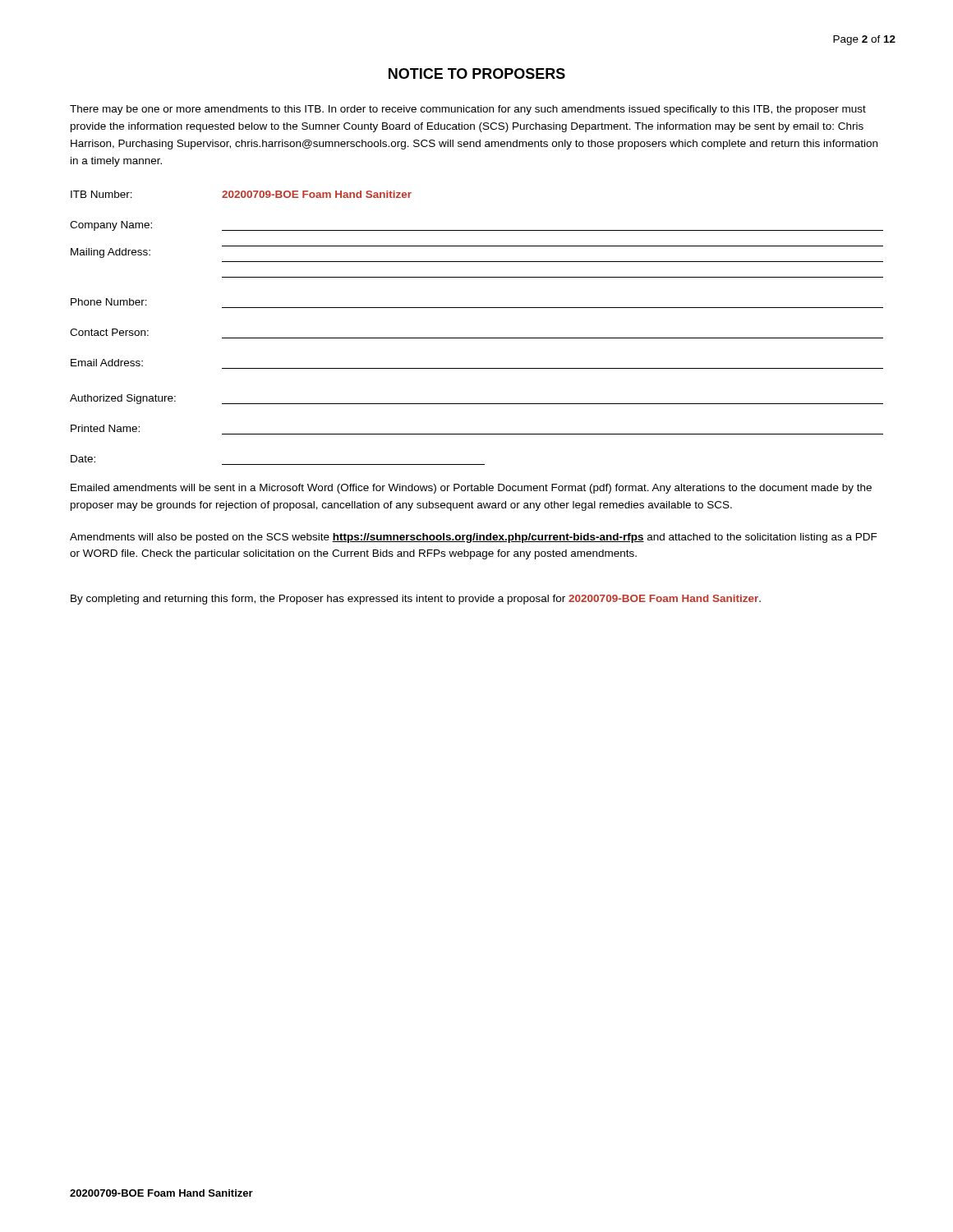The width and height of the screenshot is (953, 1232).
Task: Select the text block that reads "Amendments will also be posted on"
Action: [474, 545]
